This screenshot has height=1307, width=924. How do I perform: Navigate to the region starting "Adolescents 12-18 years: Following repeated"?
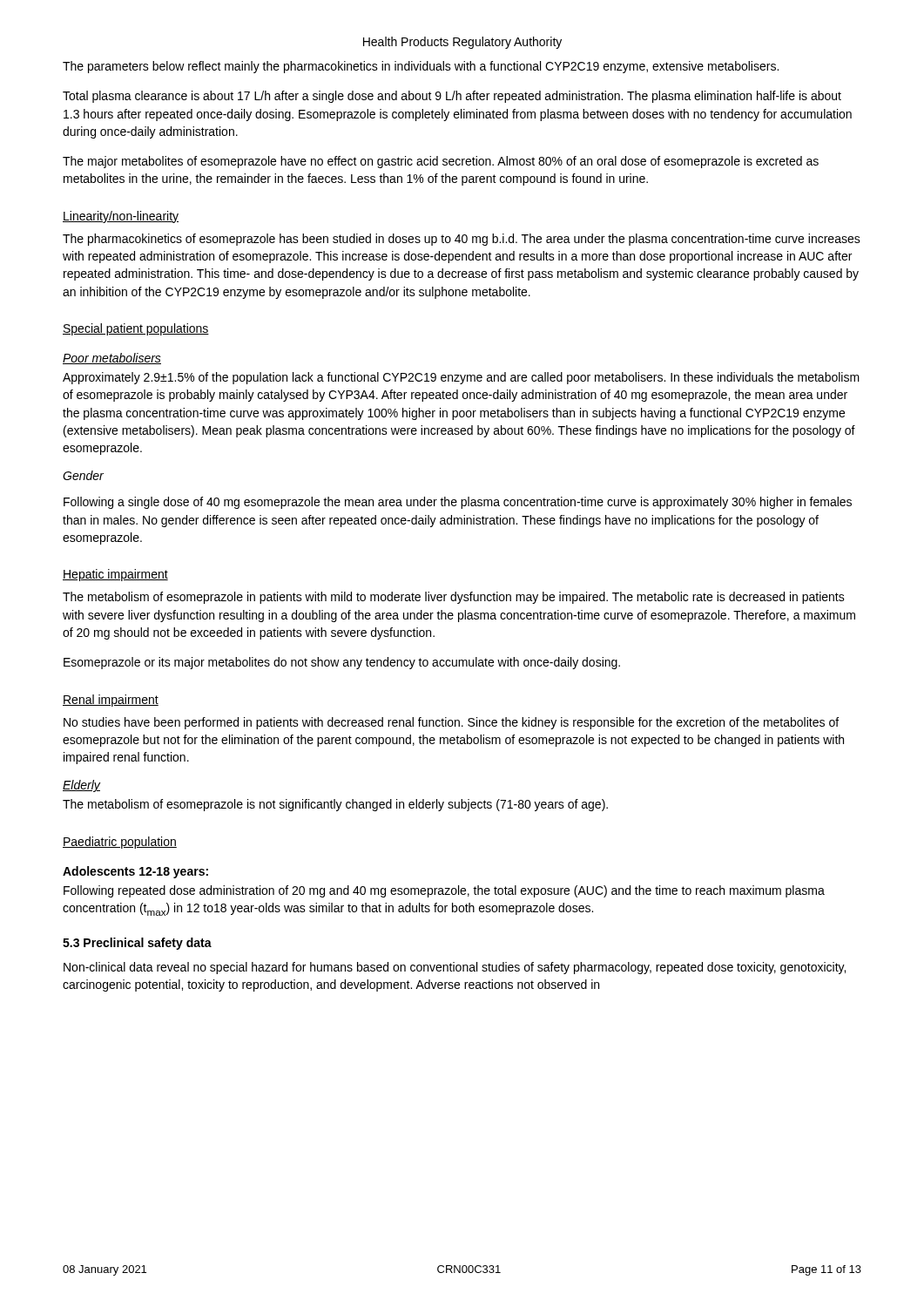462,892
